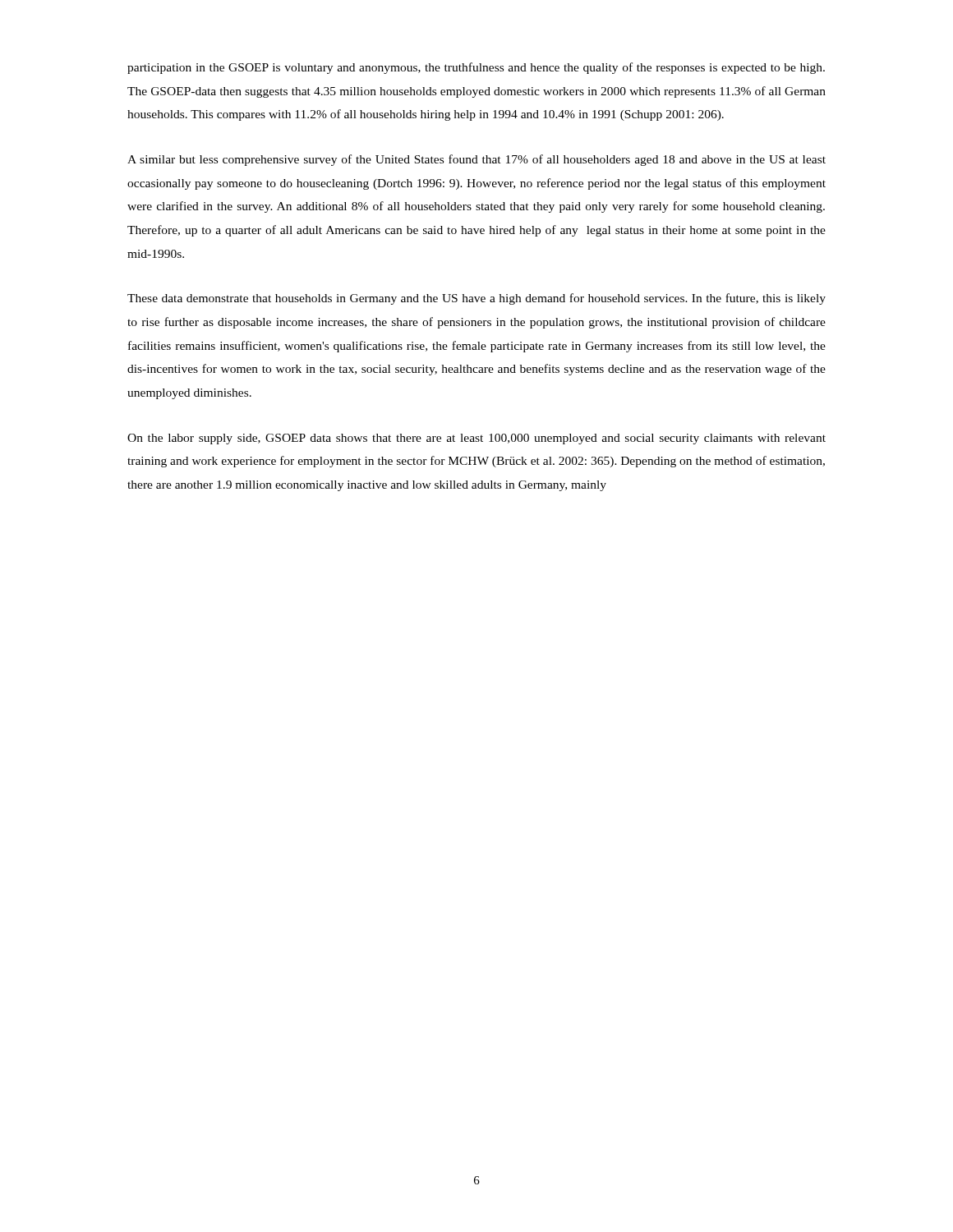Find the element starting "These data demonstrate that households"
The height and width of the screenshot is (1232, 953).
point(476,345)
